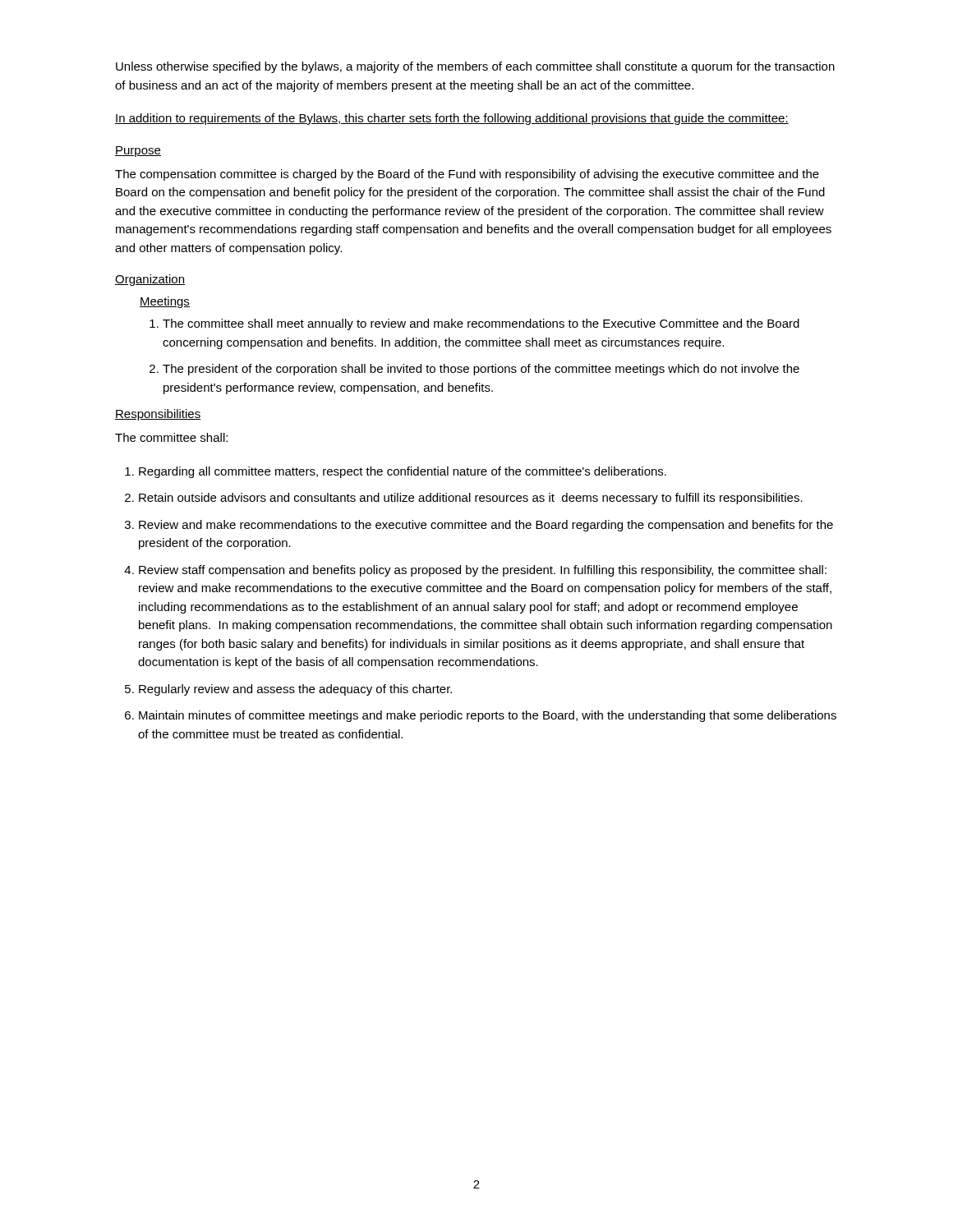The height and width of the screenshot is (1232, 953).
Task: Find the block on this page that starts "Retain outside advisors"
Action: [x=471, y=497]
